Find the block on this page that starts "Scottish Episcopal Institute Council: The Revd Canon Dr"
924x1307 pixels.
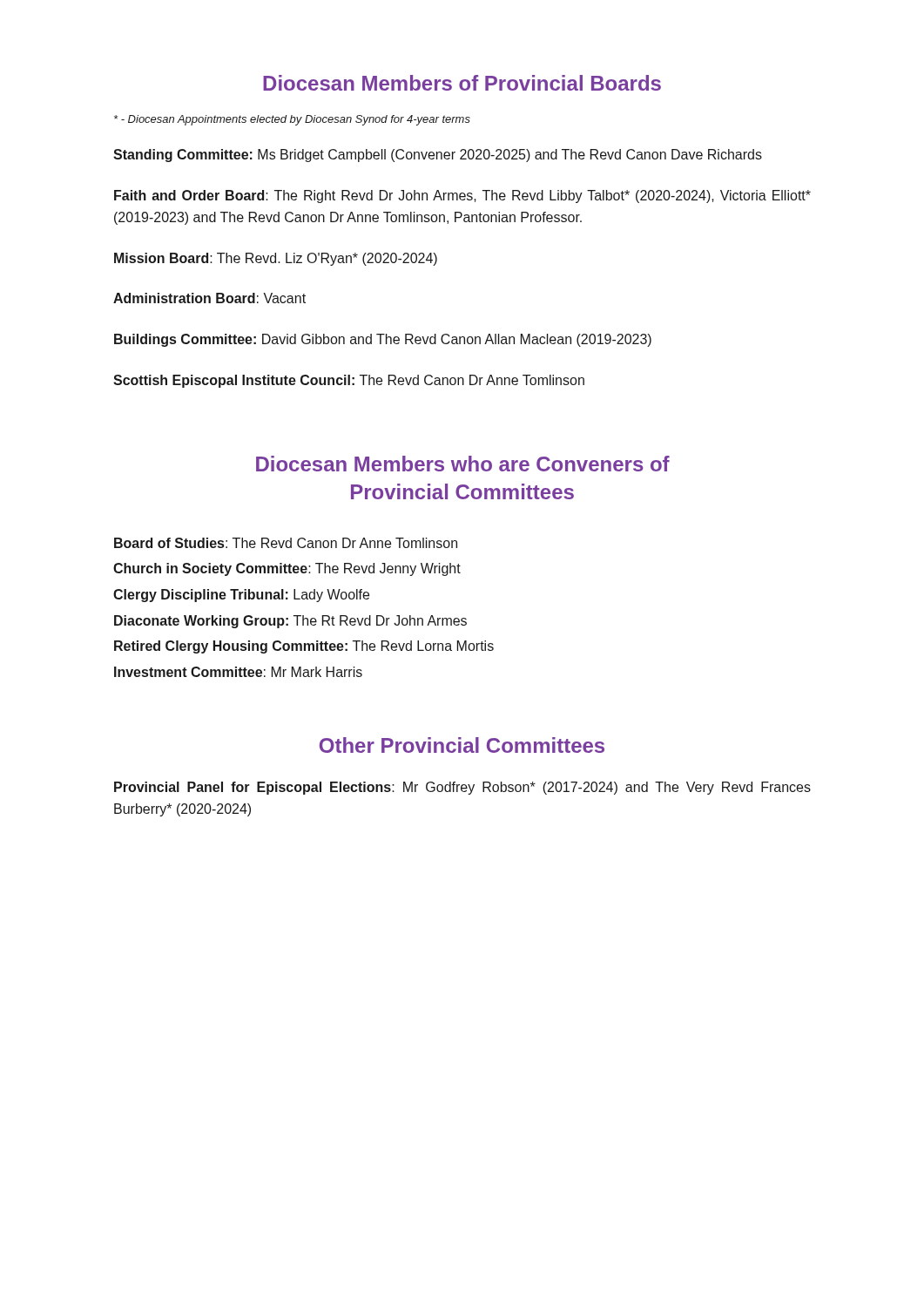click(349, 380)
